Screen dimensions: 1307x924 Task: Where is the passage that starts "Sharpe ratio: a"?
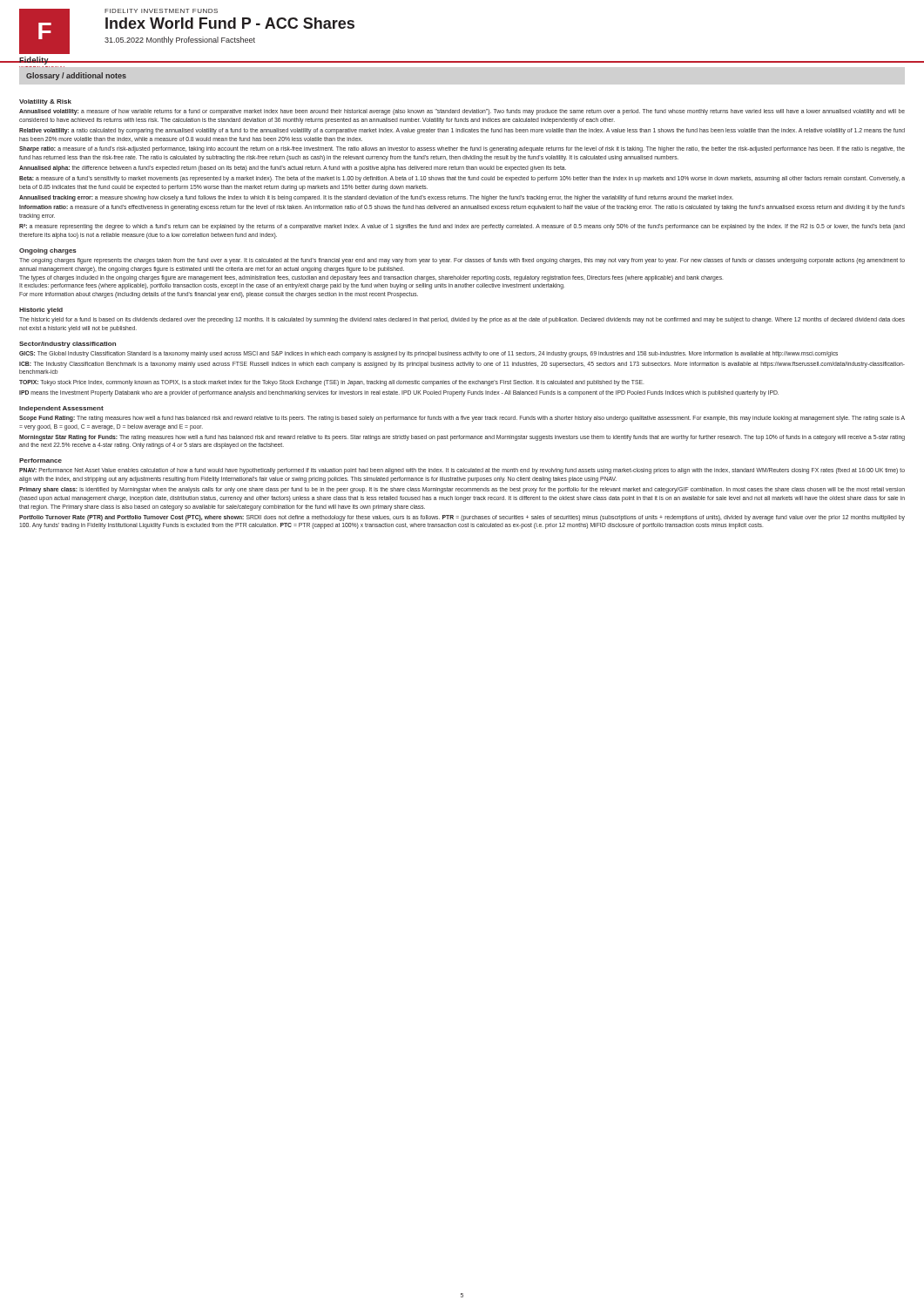pos(462,153)
